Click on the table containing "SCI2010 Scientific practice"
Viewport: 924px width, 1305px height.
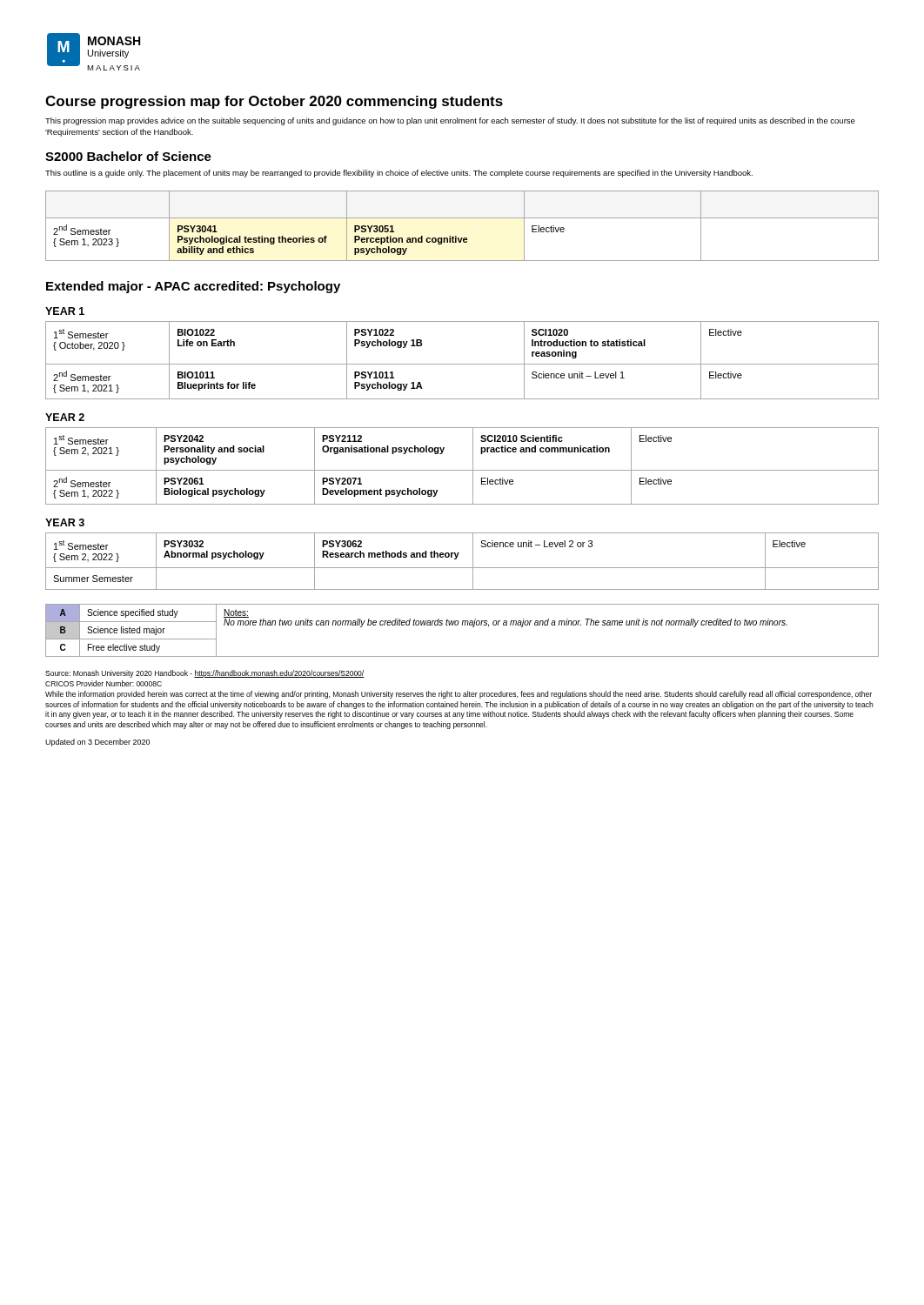(x=462, y=466)
